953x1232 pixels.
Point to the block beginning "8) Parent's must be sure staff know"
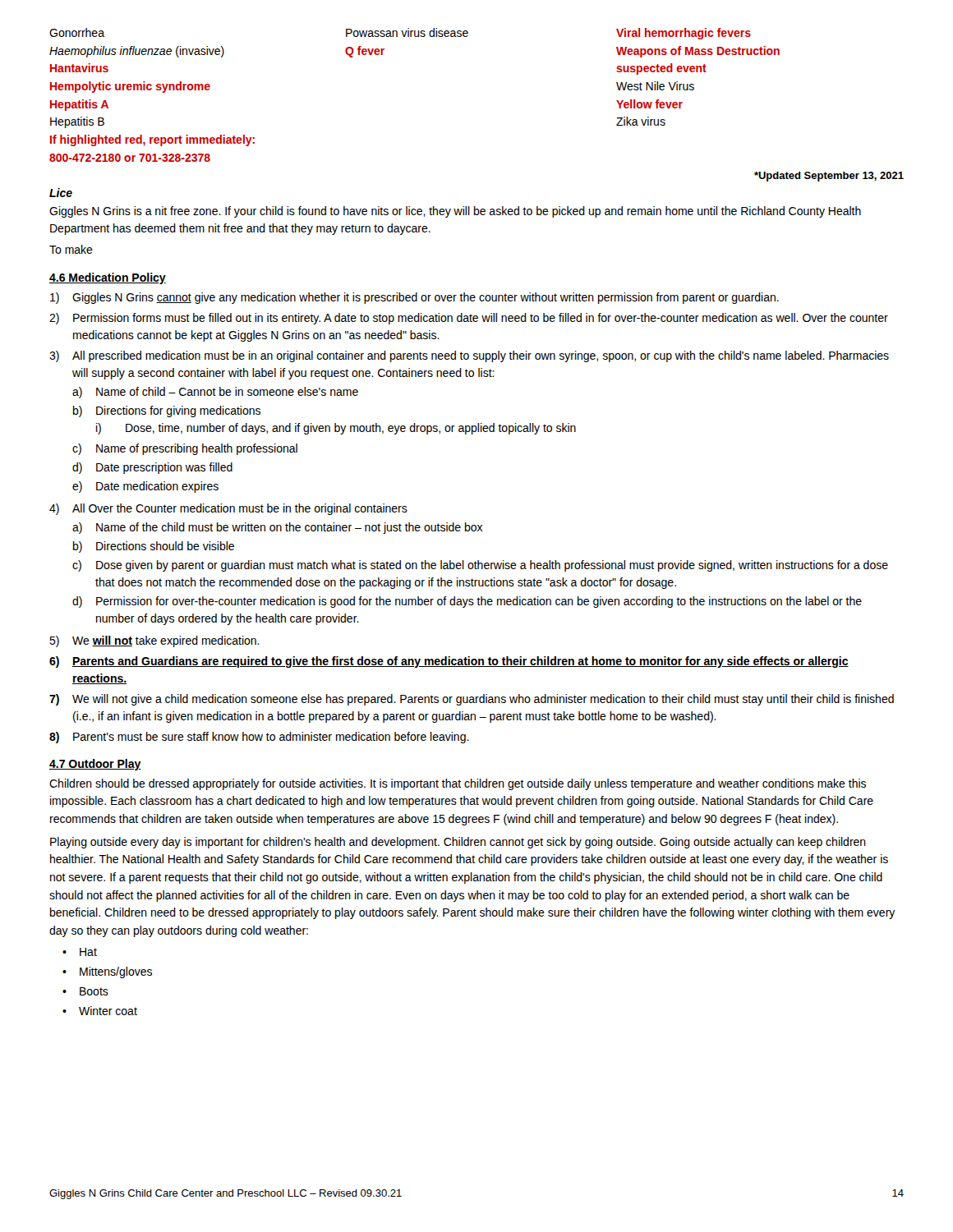476,737
